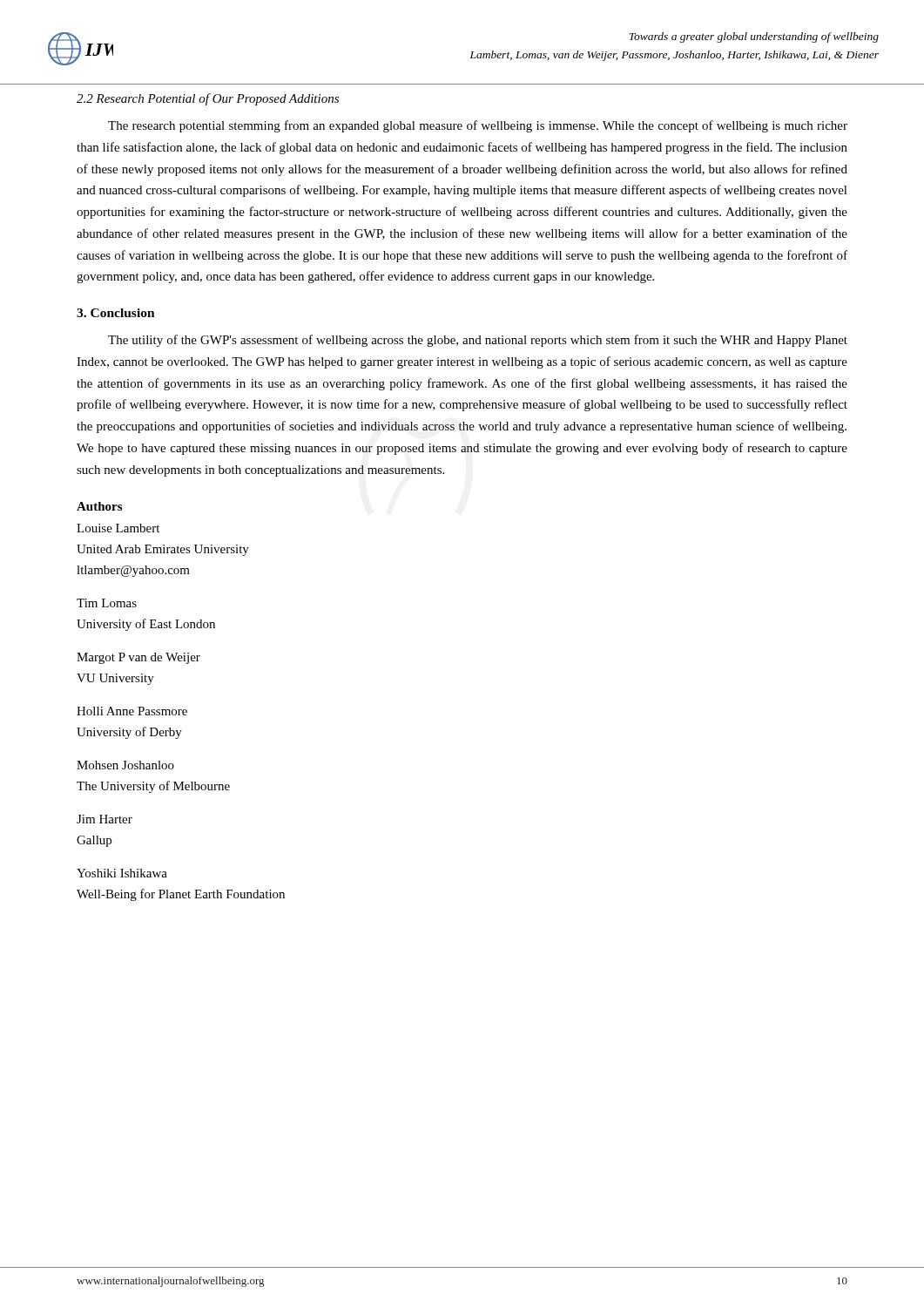Viewport: 924px width, 1307px height.
Task: Where does it say "Jim Harter Gallup"?
Action: pyautogui.click(x=105, y=819)
